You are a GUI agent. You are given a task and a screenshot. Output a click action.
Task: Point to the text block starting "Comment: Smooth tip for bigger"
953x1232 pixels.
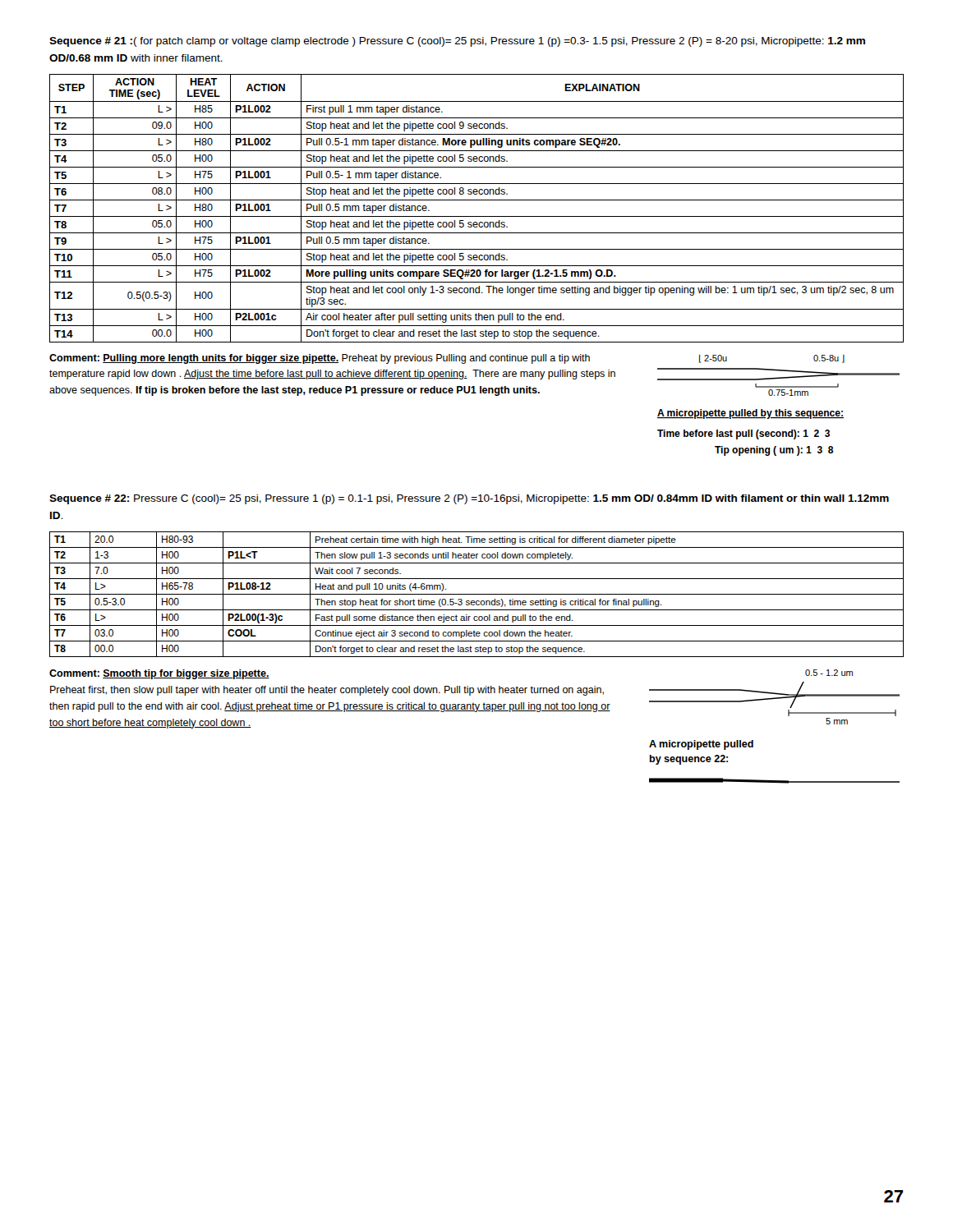(x=330, y=698)
